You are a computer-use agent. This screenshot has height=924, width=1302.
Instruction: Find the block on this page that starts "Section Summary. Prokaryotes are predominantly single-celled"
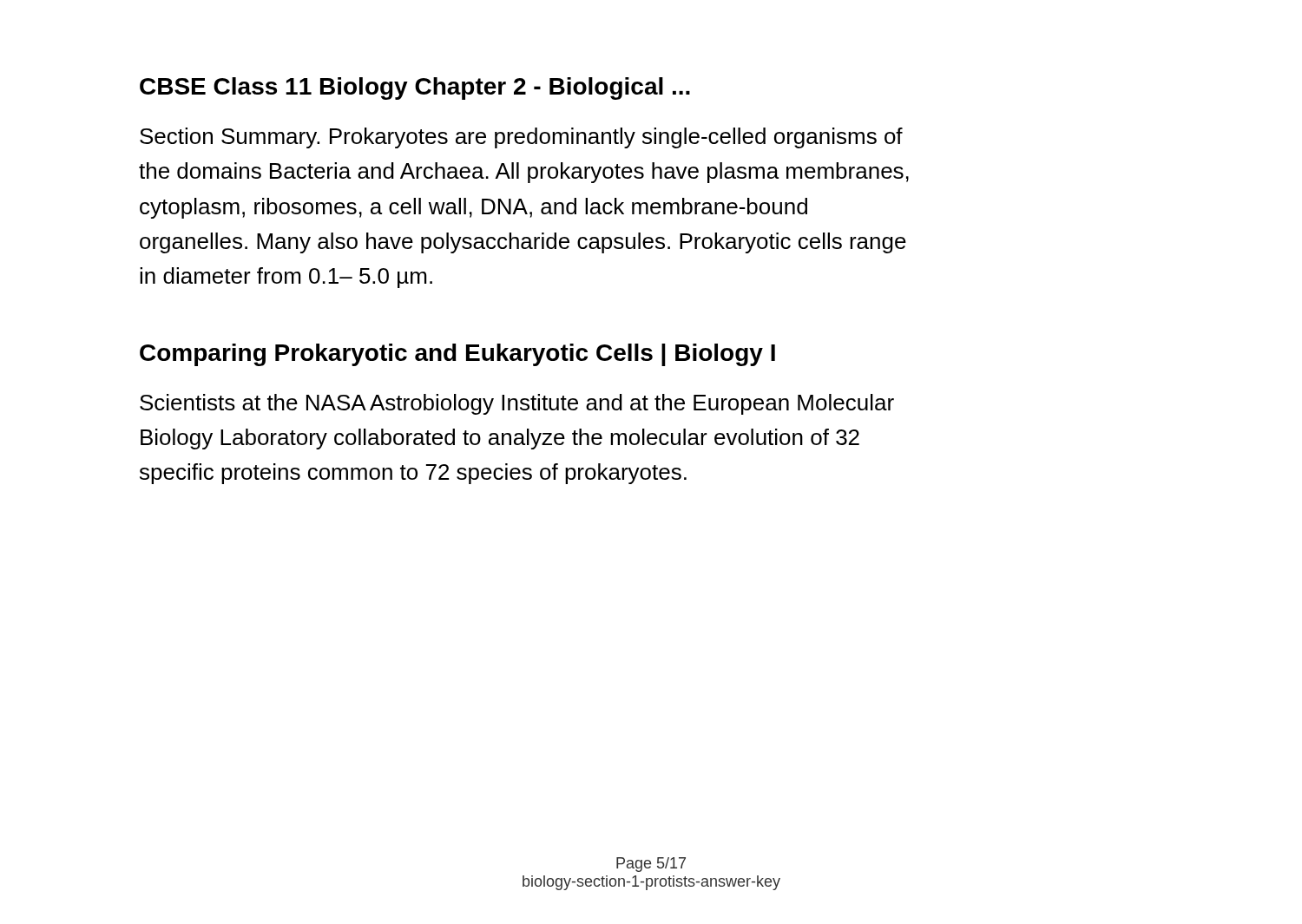(x=525, y=206)
